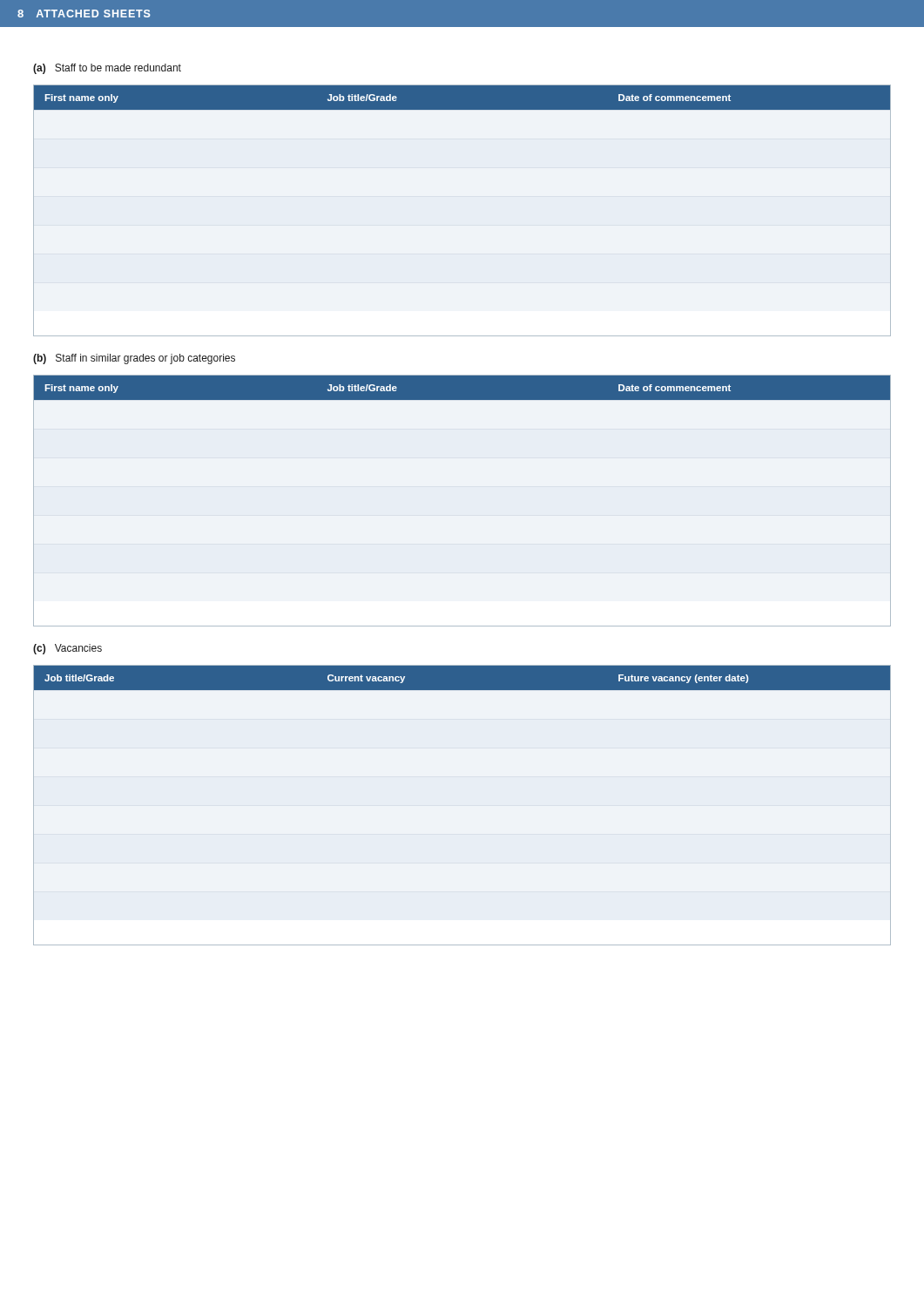Image resolution: width=924 pixels, height=1307 pixels.
Task: Find "(c) Vacancies" on this page
Action: 68,648
